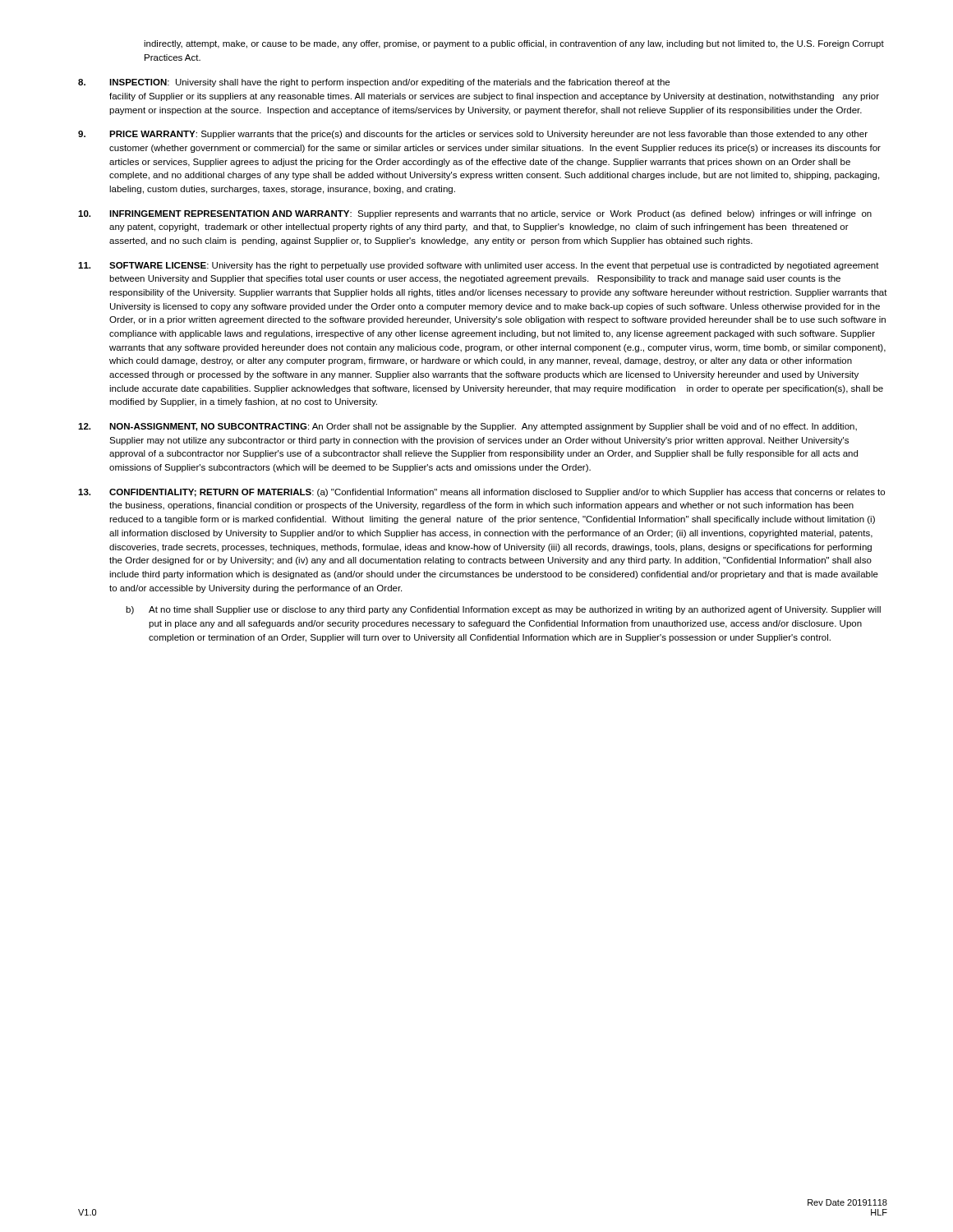Find the list item that says "9. PRICE WARRANTY: Supplier warrants"
The width and height of the screenshot is (953, 1232).
pos(483,162)
